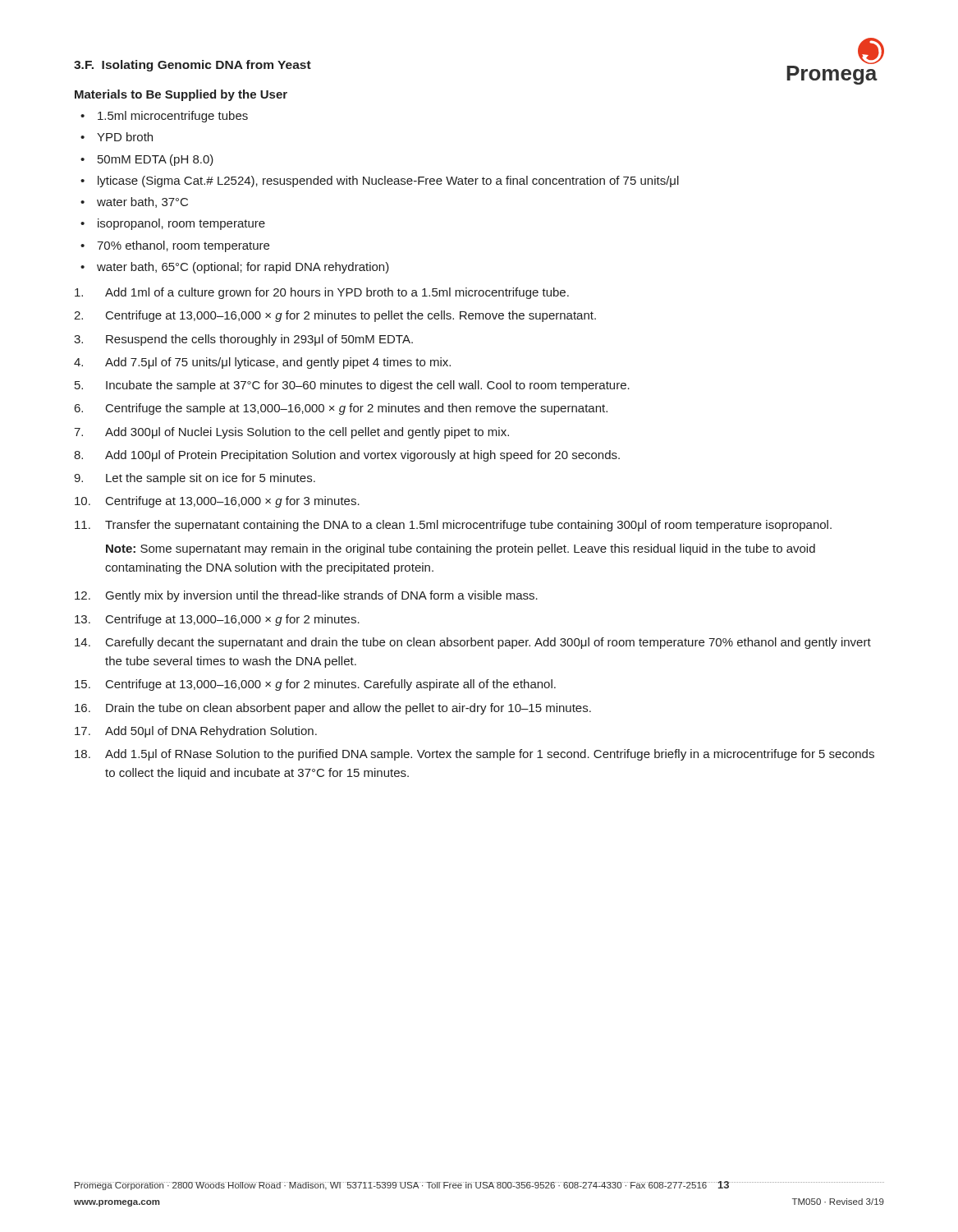Select the list item with the text "4.Add 7.5μl of 75 units/μl"
The height and width of the screenshot is (1232, 958).
pyautogui.click(x=262, y=363)
